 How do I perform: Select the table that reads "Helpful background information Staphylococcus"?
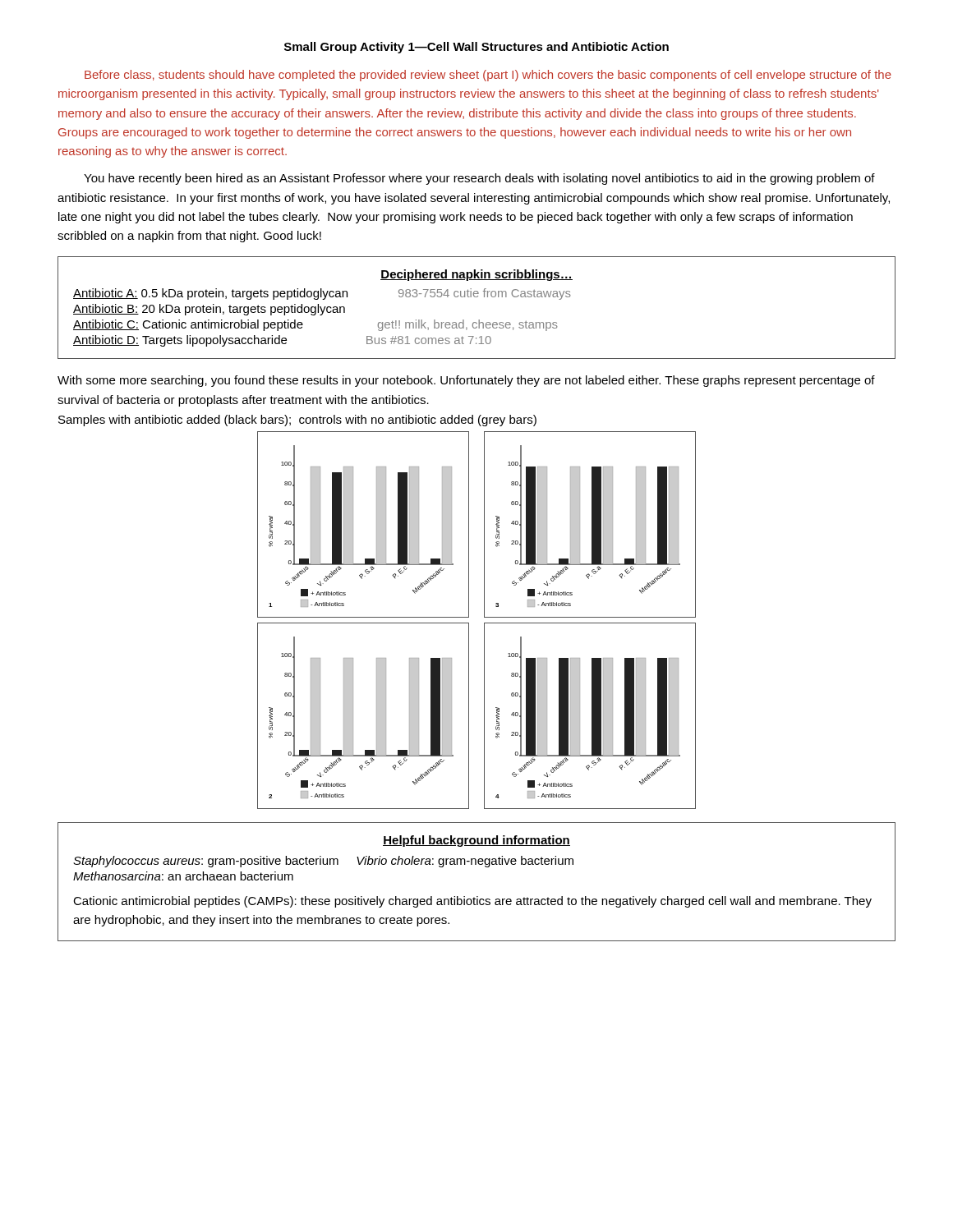(x=476, y=882)
